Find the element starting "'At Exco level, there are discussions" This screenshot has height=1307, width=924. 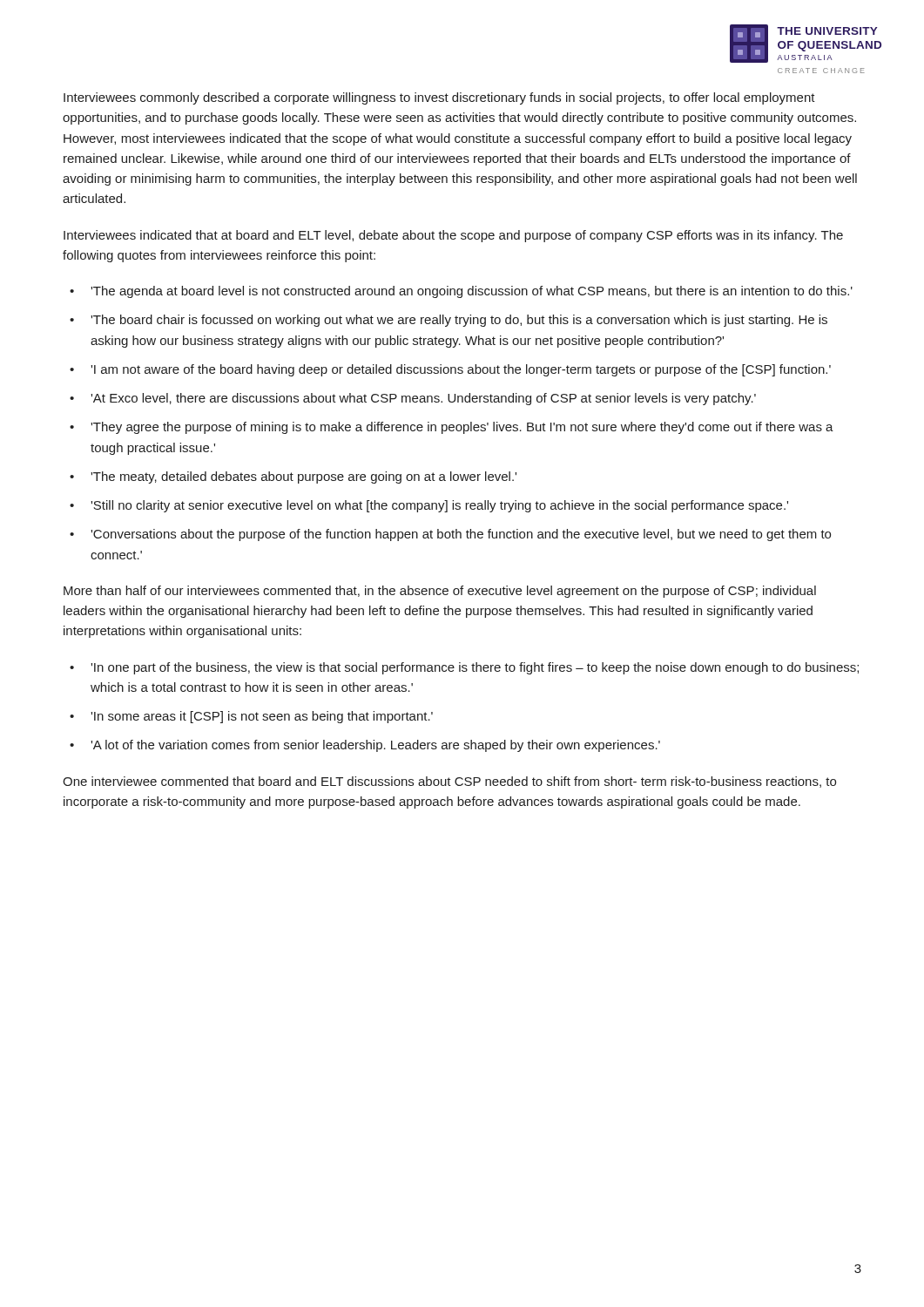[x=423, y=398]
